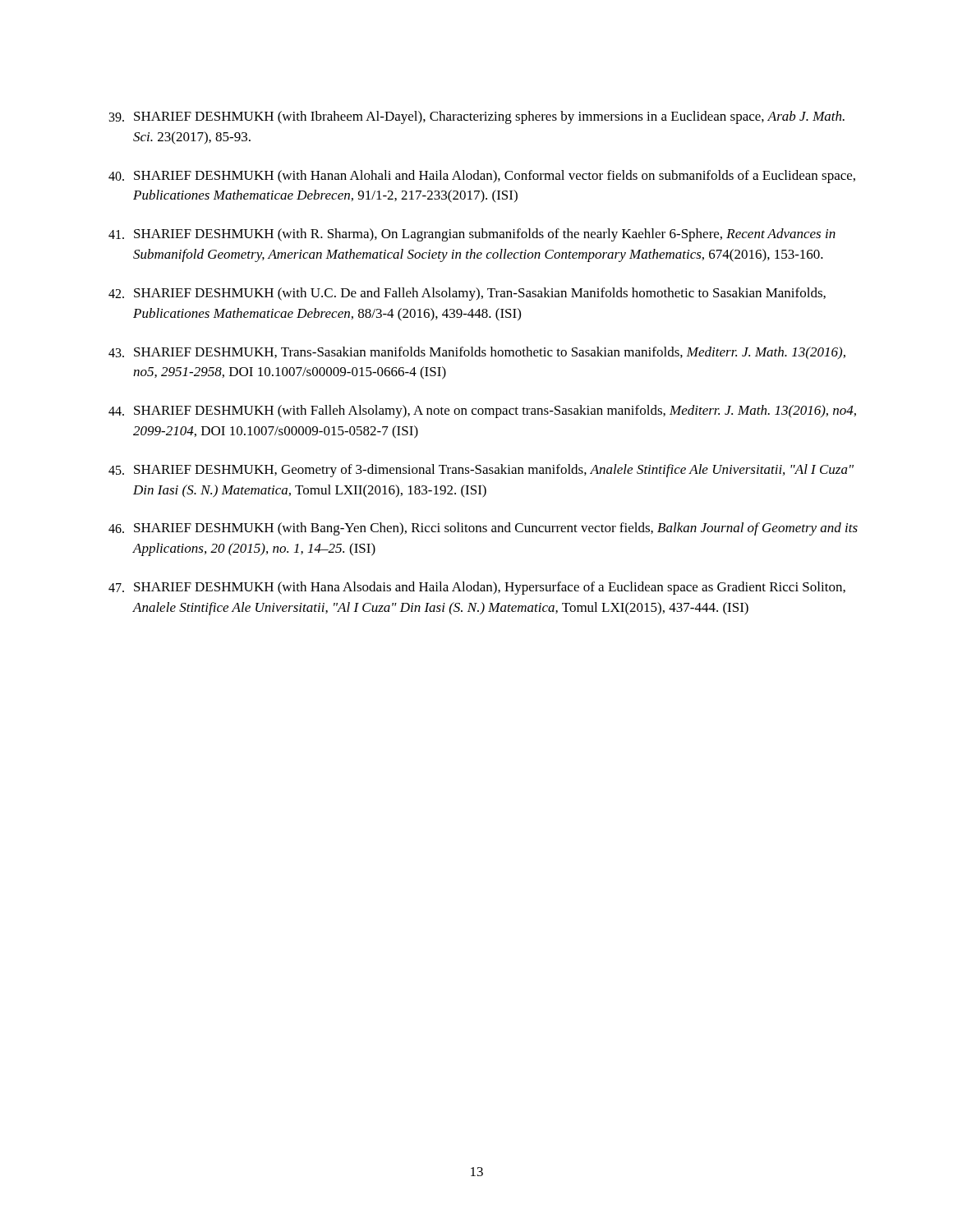Select the list item containing "47. SHARIEF DESHMUKH (with Hana Alsodais"
Image resolution: width=953 pixels, height=1232 pixels.
pos(476,598)
